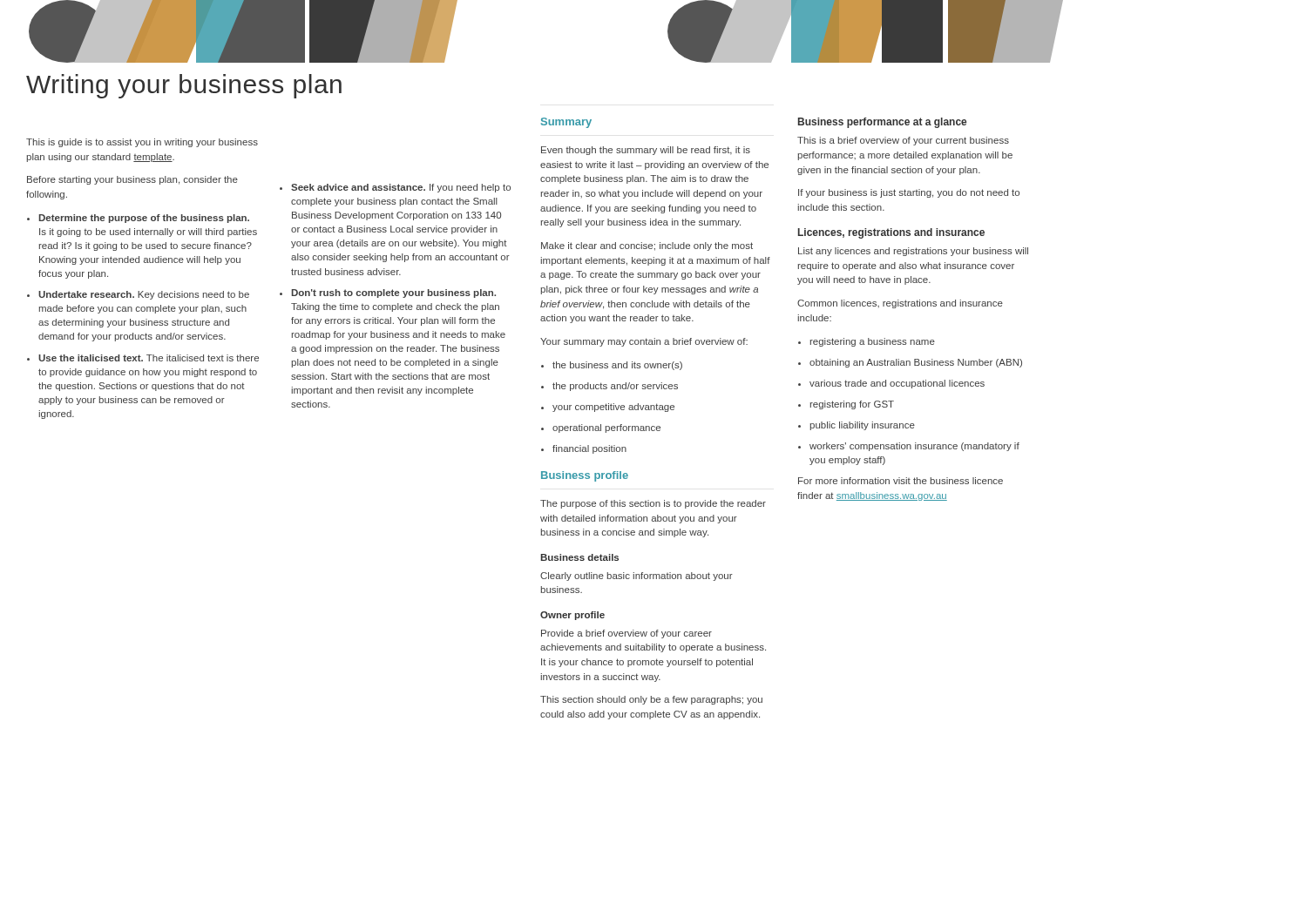This screenshot has height=924, width=1307.
Task: Locate the element starting "Seek advice and assistance."
Action: coord(396,229)
